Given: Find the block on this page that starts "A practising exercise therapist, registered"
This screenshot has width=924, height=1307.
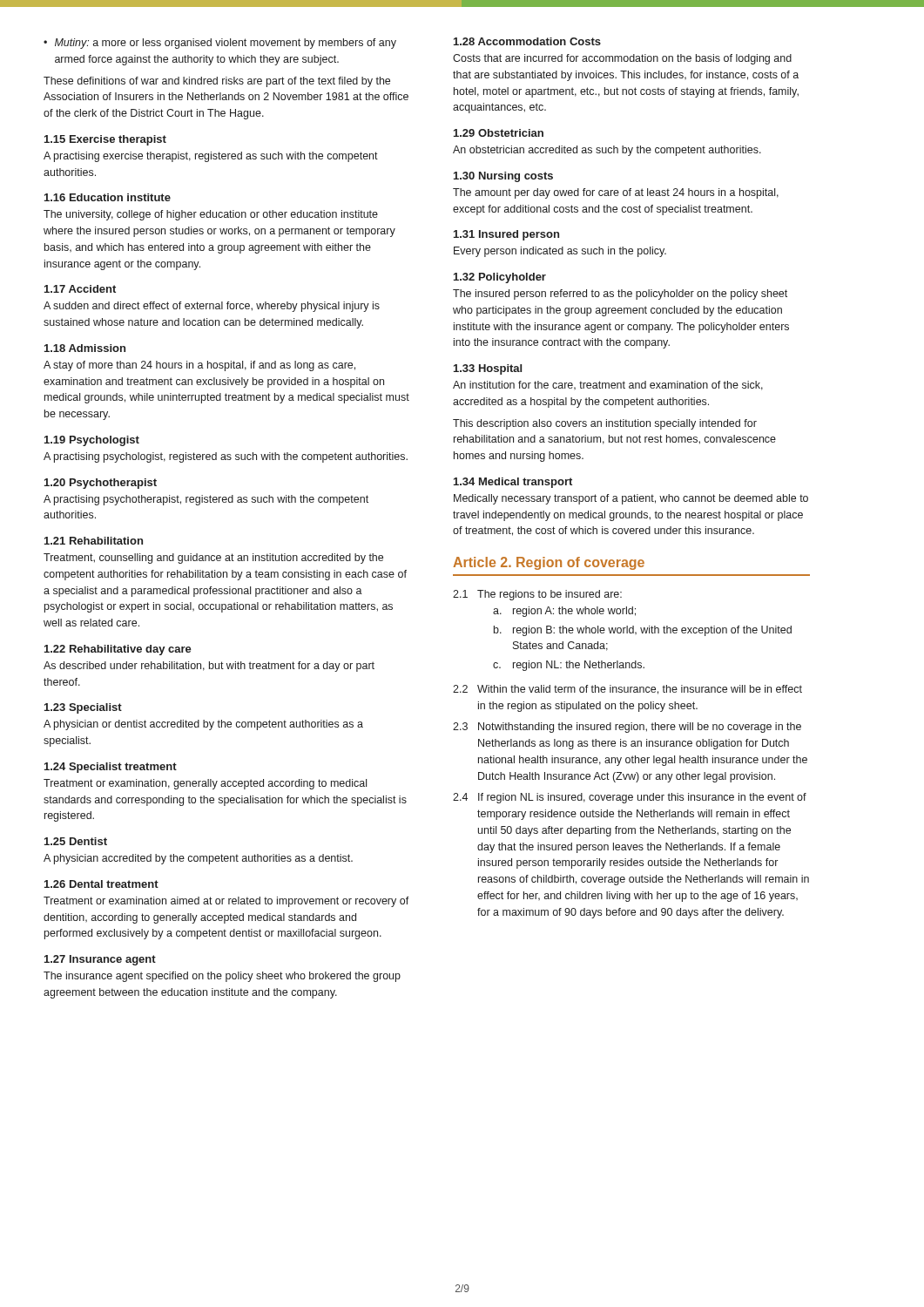Looking at the screenshot, I should point(211,164).
